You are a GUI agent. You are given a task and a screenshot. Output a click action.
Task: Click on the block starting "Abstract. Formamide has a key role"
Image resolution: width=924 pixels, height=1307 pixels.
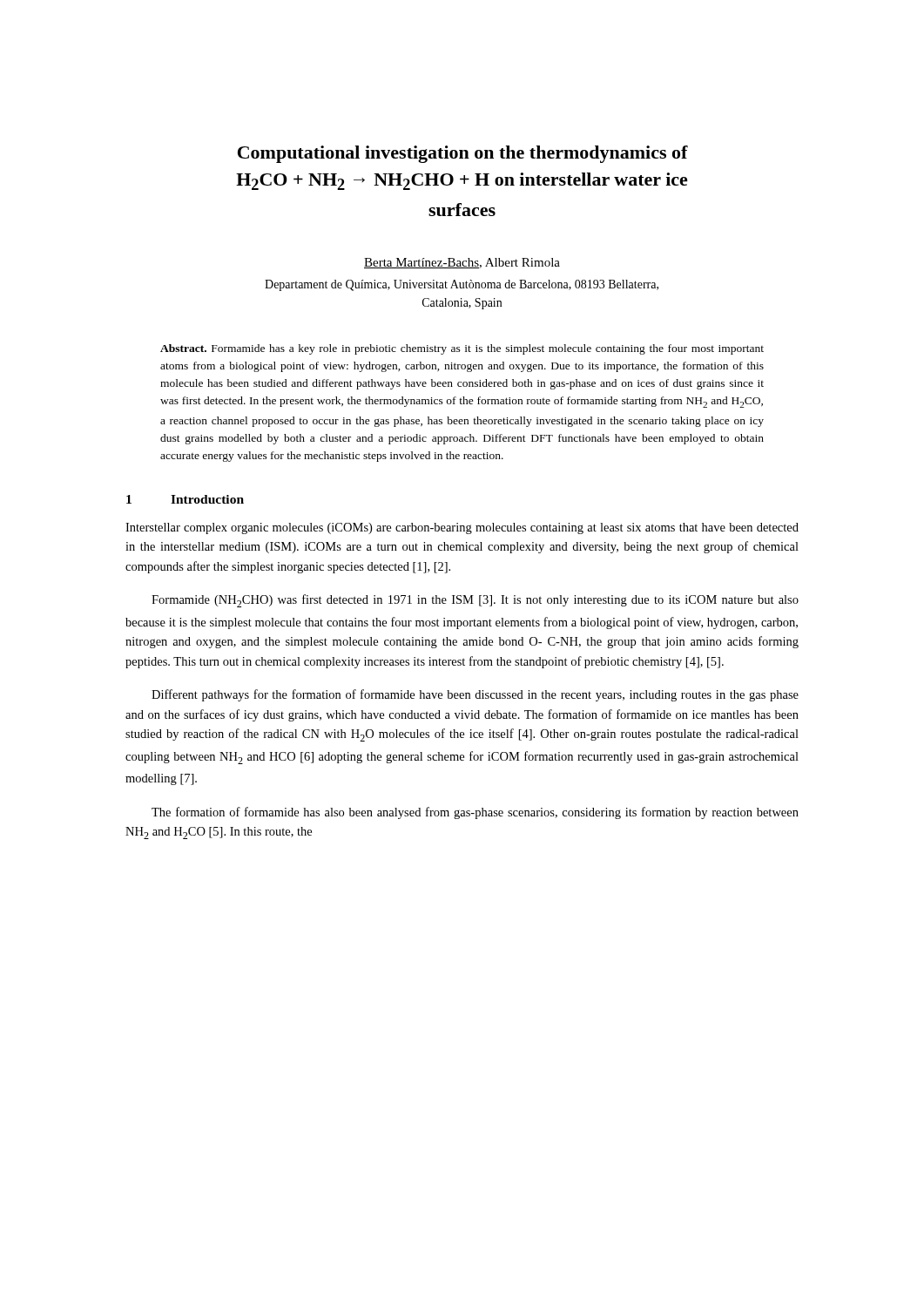coord(462,402)
